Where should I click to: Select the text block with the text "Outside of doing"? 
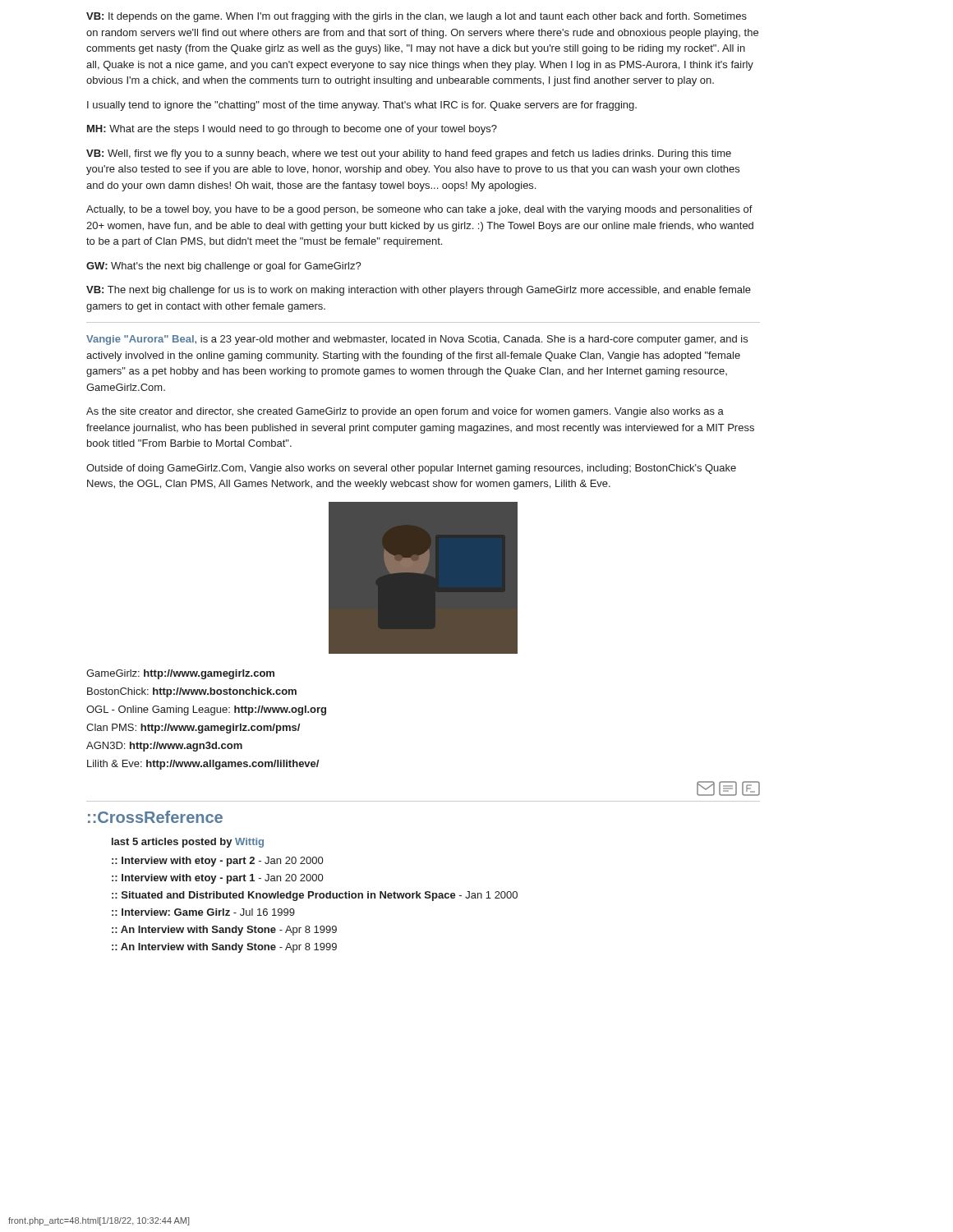coord(411,475)
